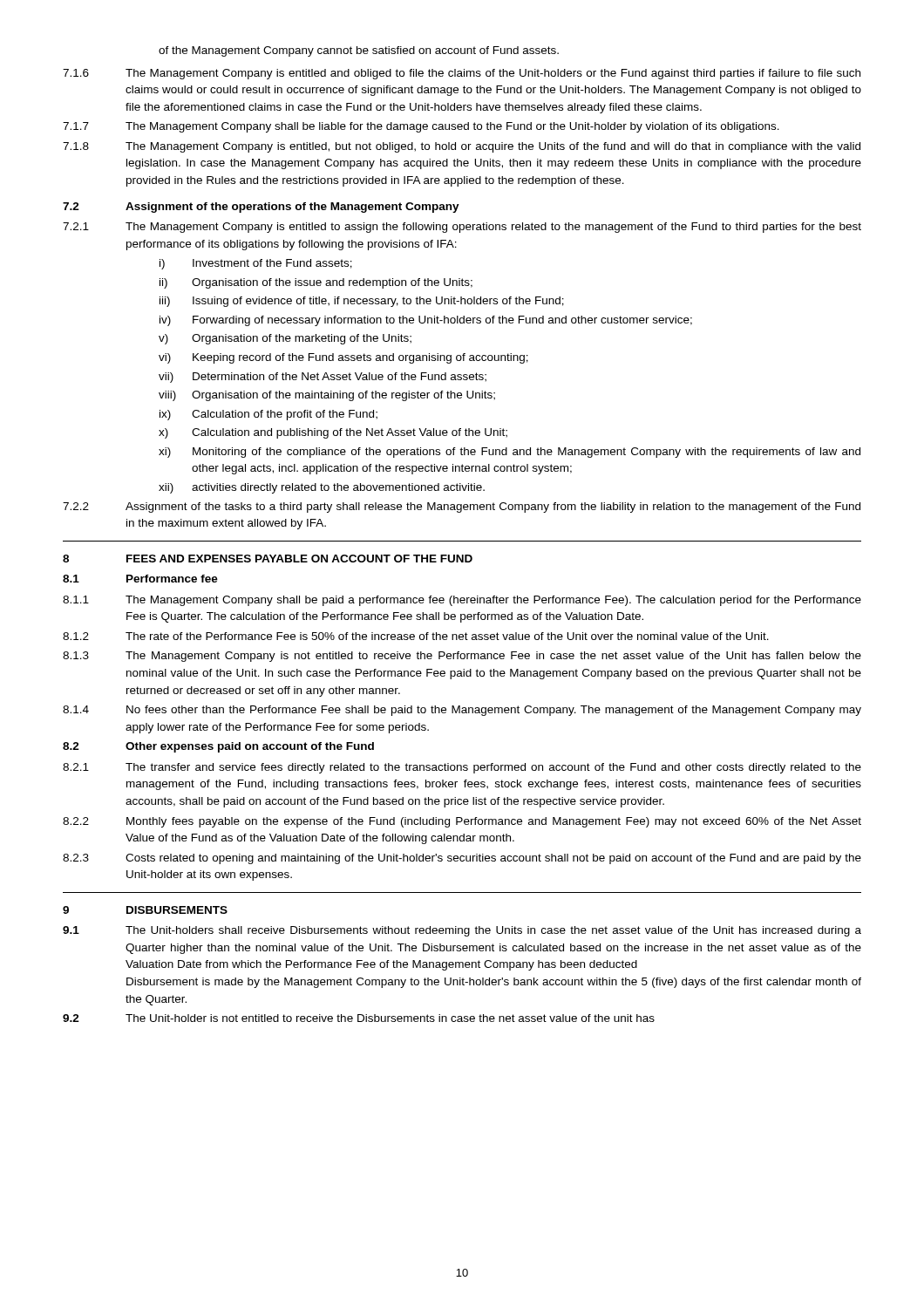Locate the list item that says "8.2.3 Costs related to opening and maintaining of"
Viewport: 924px width, 1308px height.
pyautogui.click(x=462, y=866)
